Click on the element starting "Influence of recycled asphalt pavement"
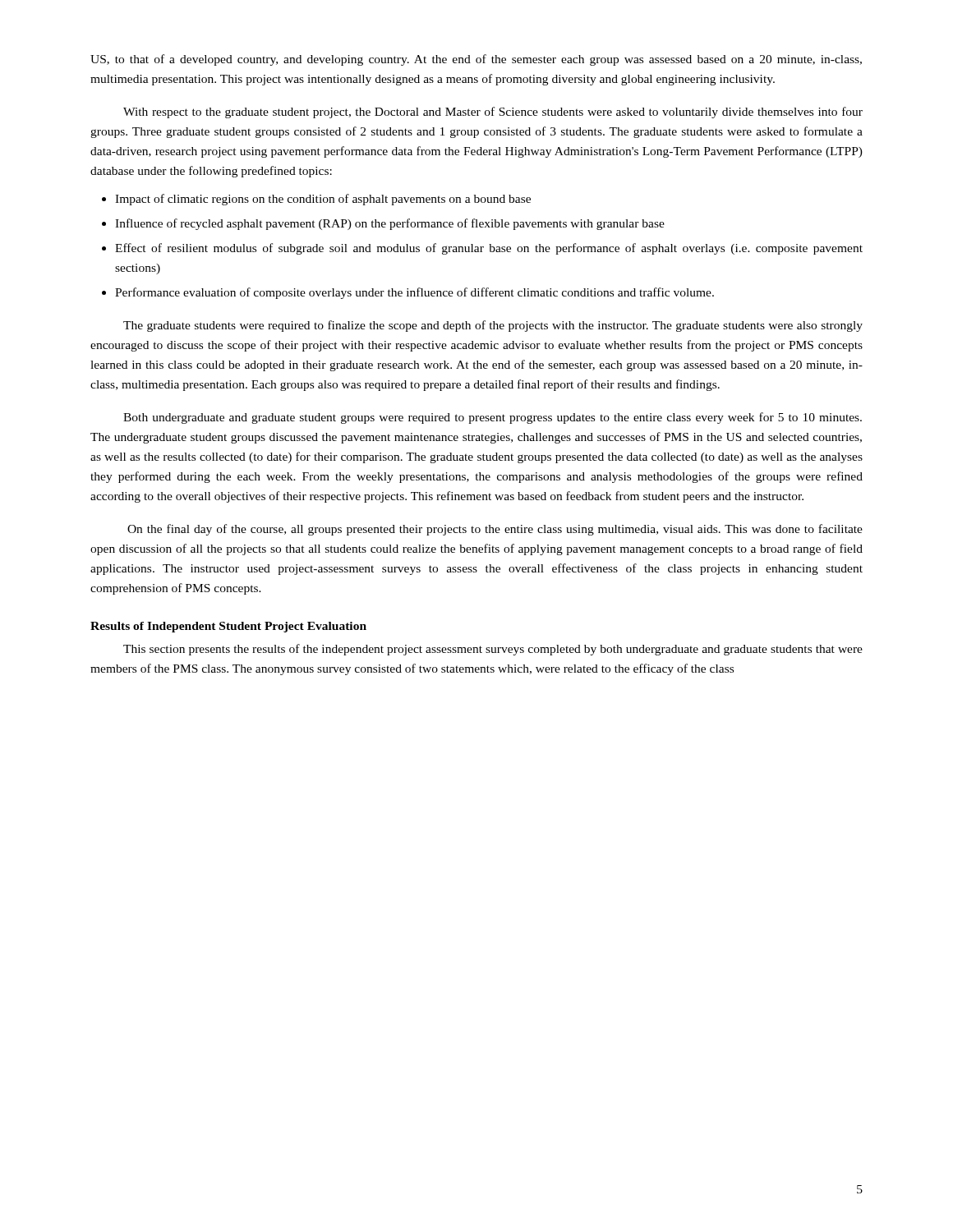953x1232 pixels. click(x=390, y=223)
